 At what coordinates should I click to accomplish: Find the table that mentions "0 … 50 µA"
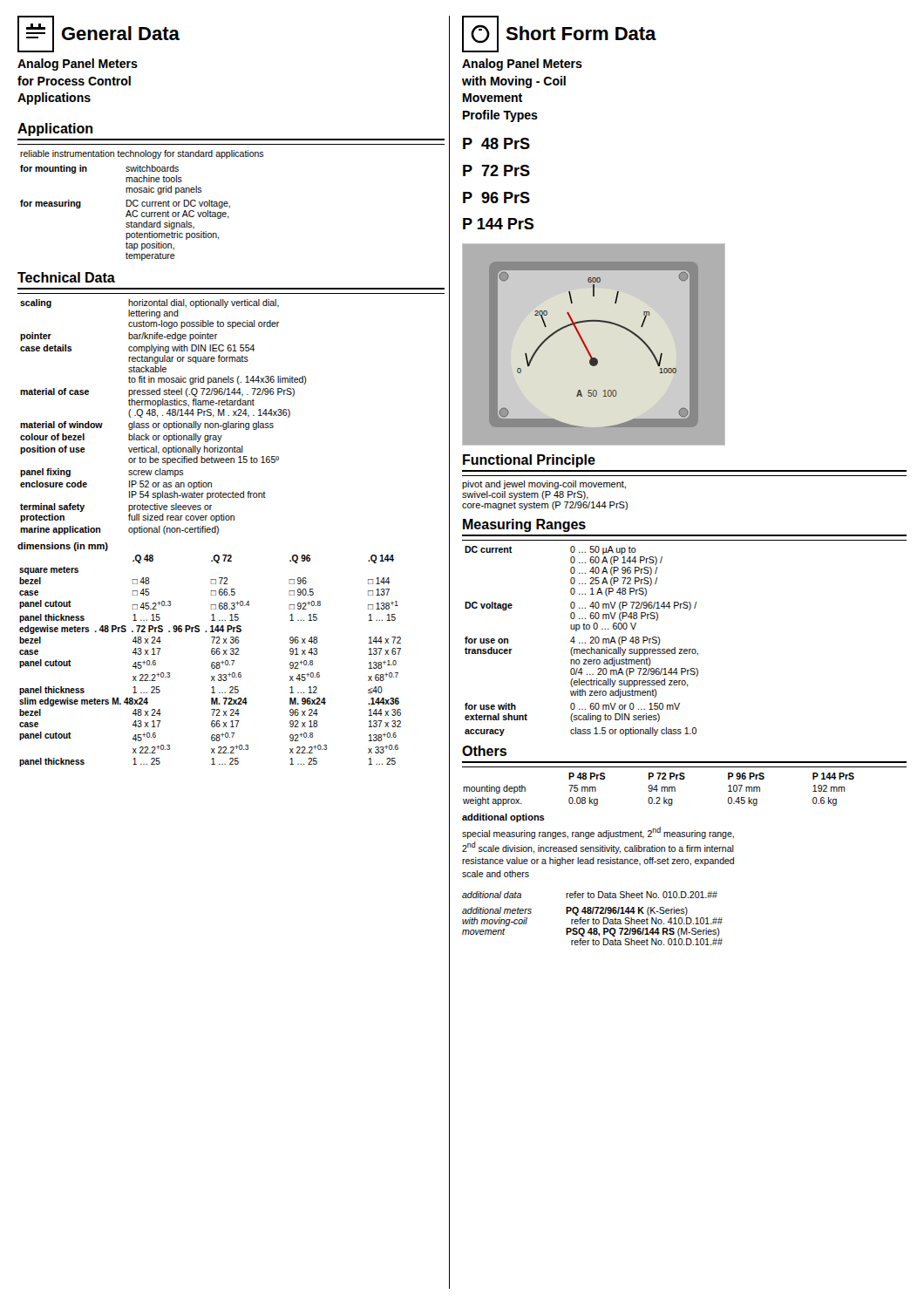[x=684, y=640]
